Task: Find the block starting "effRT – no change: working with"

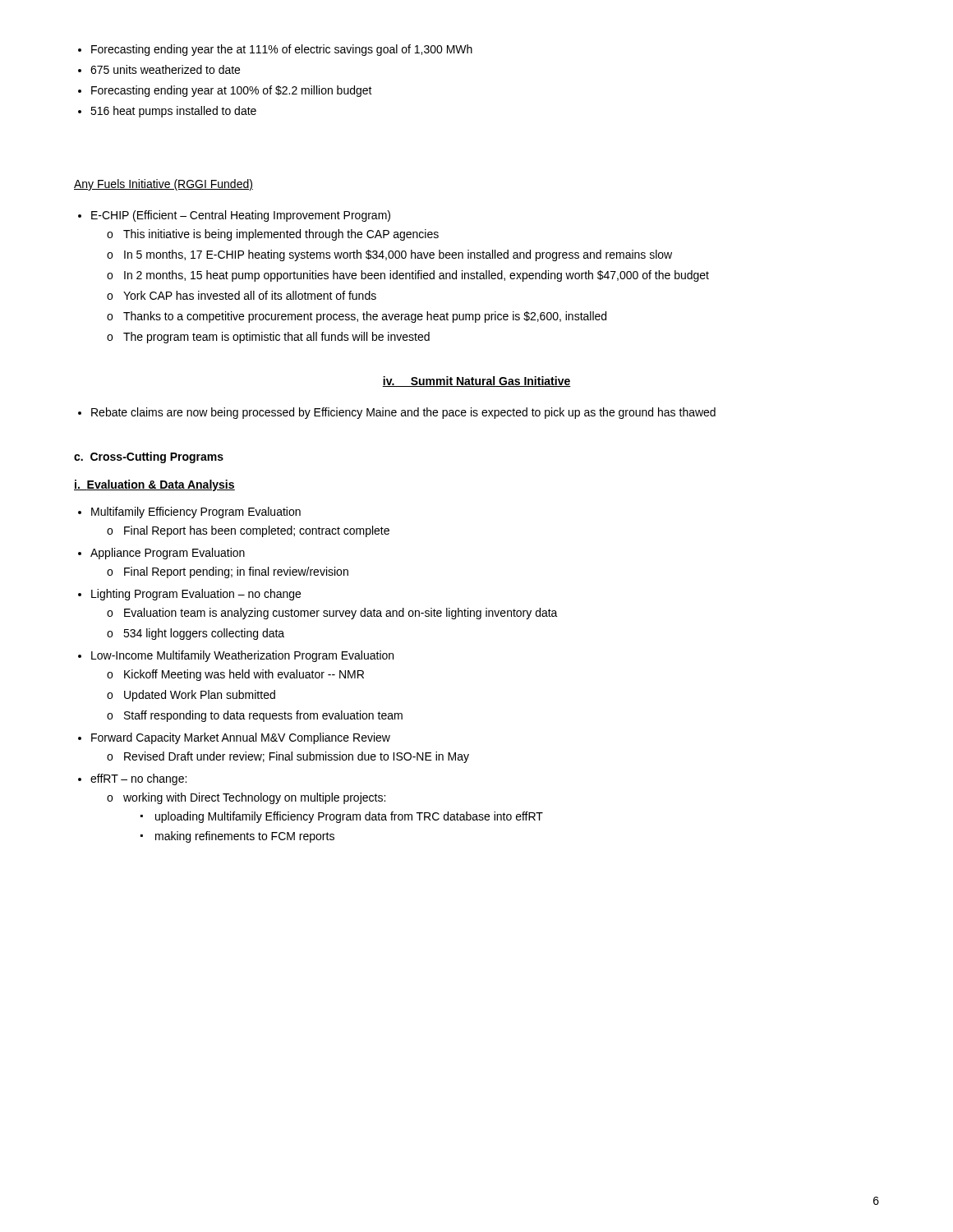Action: pyautogui.click(x=485, y=809)
